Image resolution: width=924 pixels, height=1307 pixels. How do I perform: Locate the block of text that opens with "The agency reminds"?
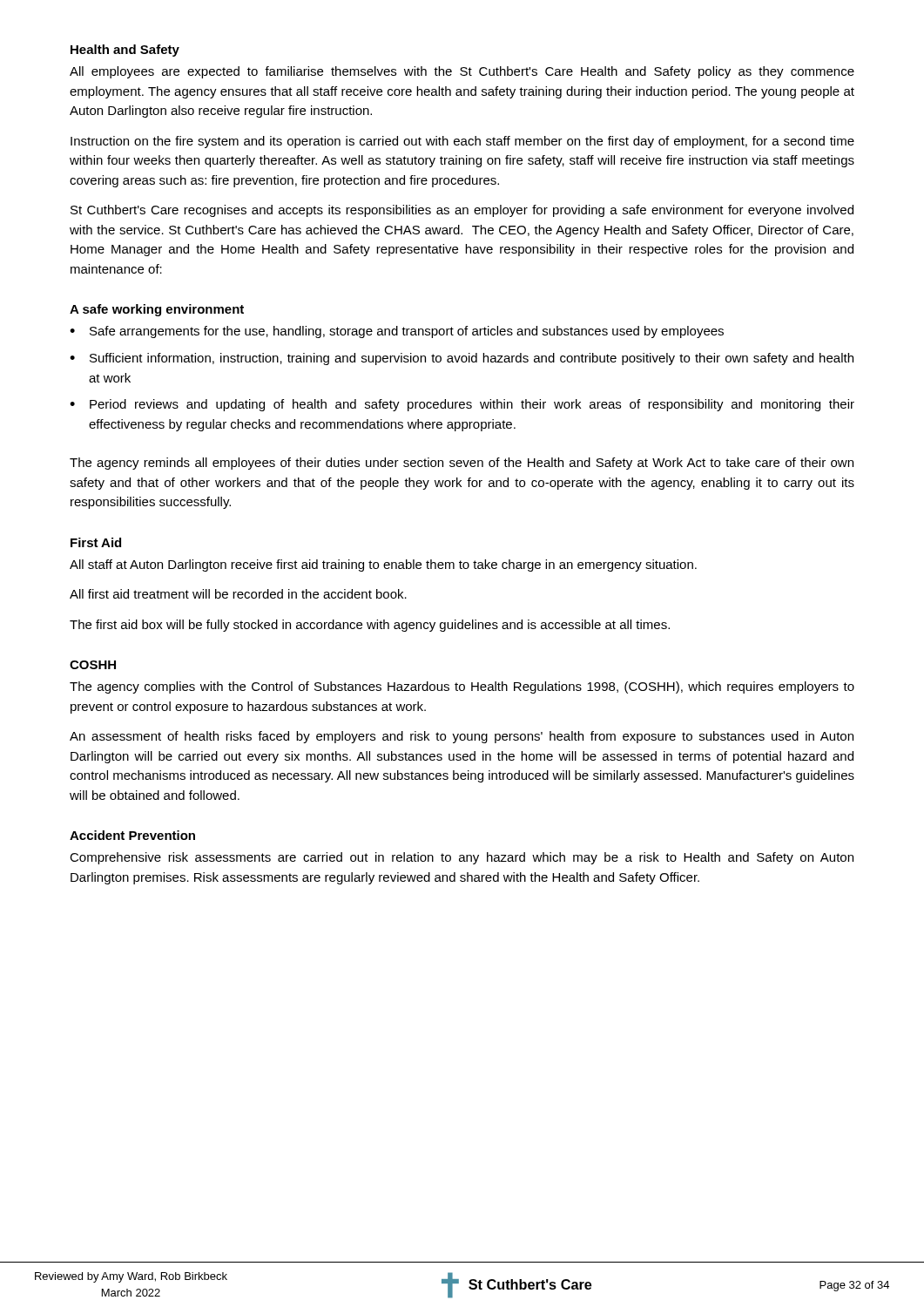pos(462,482)
